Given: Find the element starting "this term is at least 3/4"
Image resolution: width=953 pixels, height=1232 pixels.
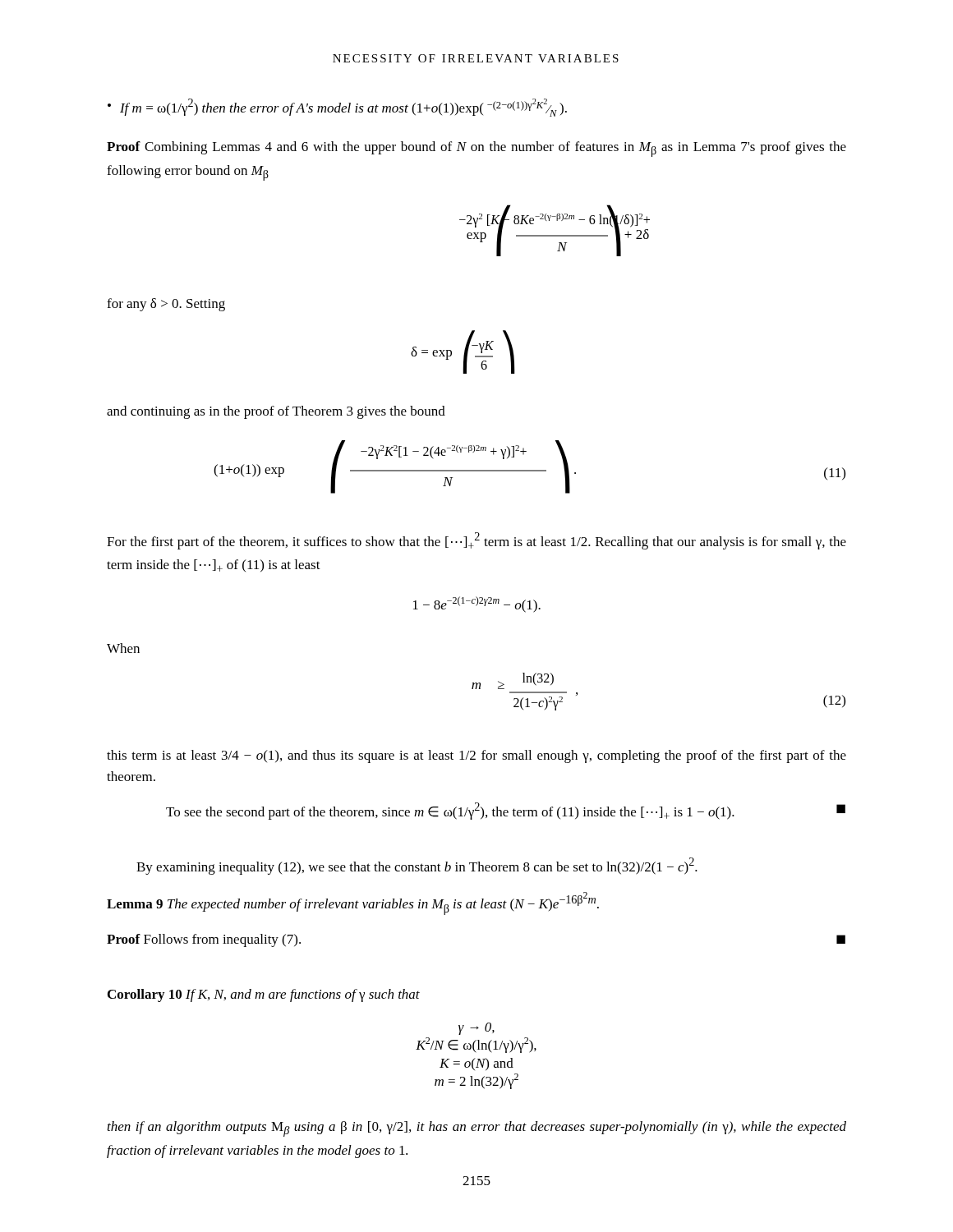Looking at the screenshot, I should click(x=476, y=766).
